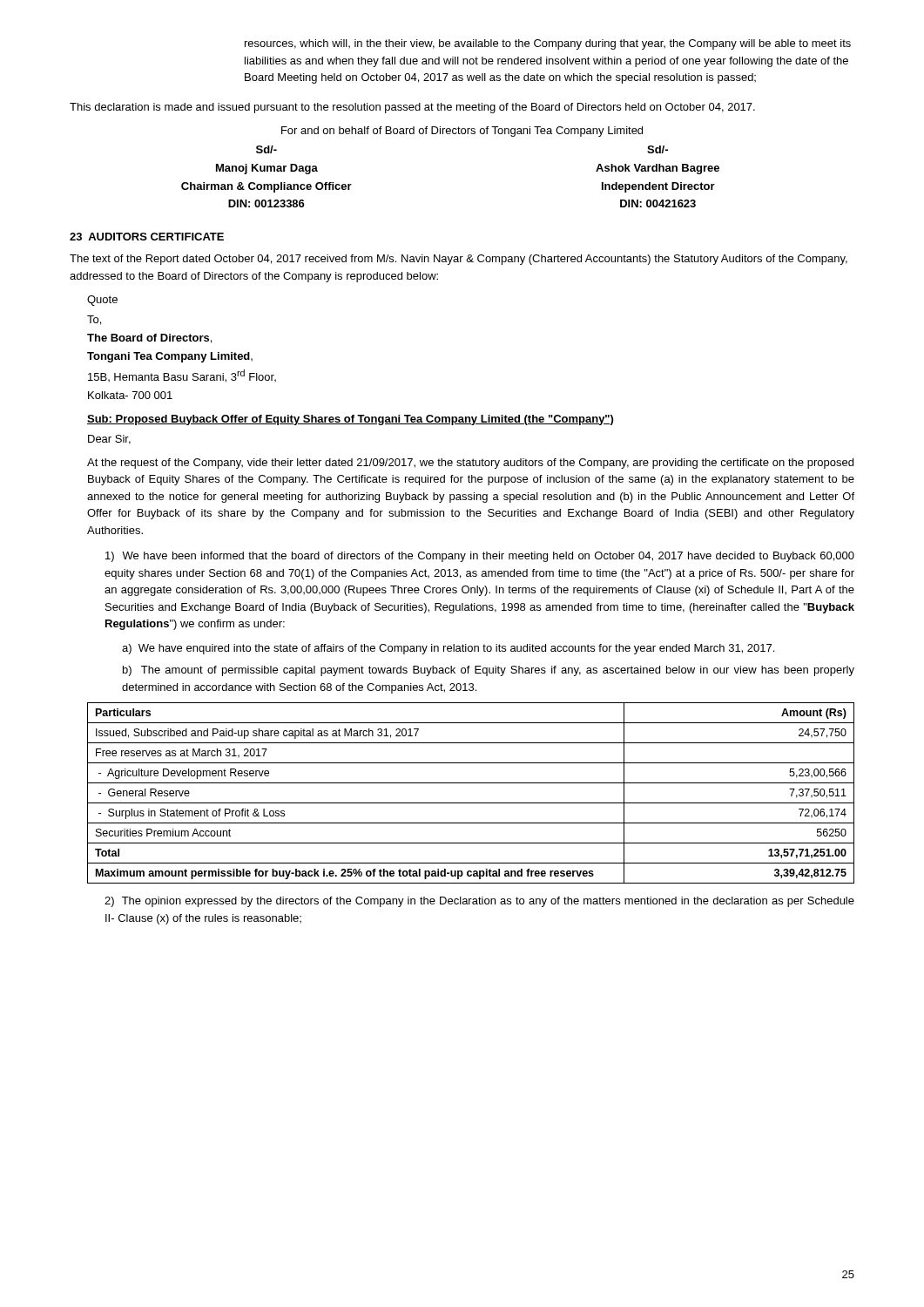924x1307 pixels.
Task: Locate the block of text that opens with "For and on behalf of Board of"
Action: pyautogui.click(x=462, y=130)
